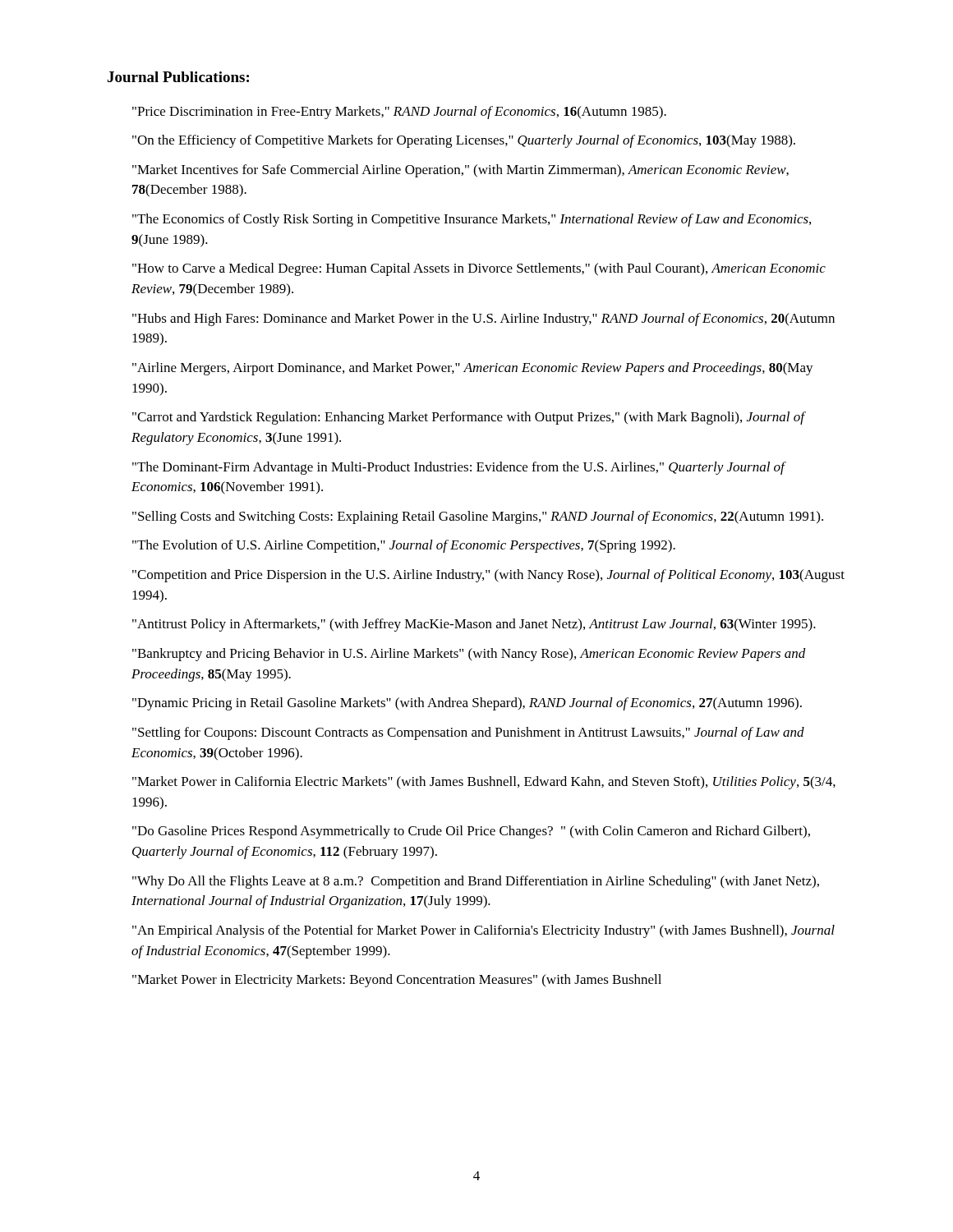Click on the element starting ""Airline Mergers, Airport Dominance, and Market Power,""
The image size is (953, 1232).
(472, 378)
